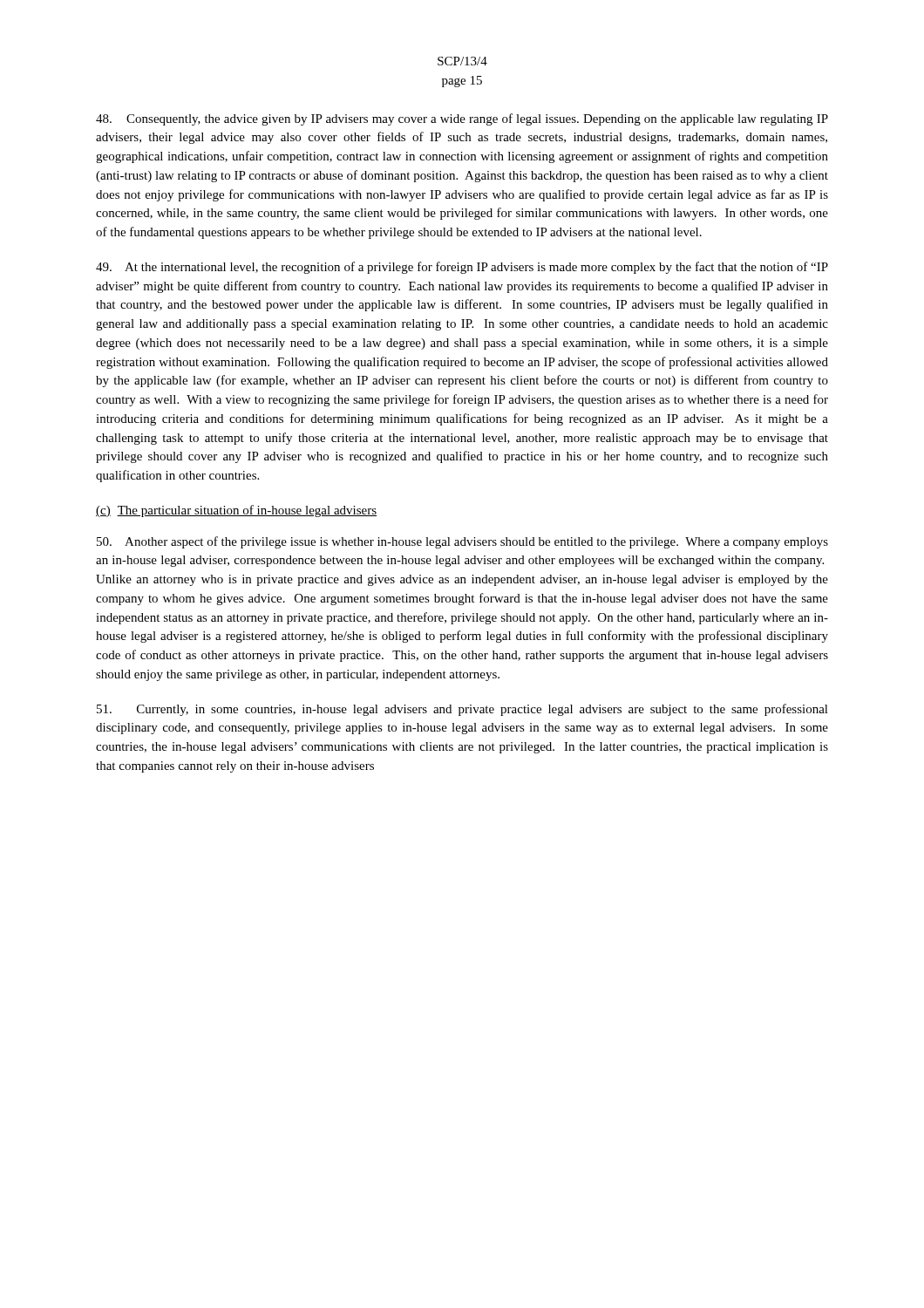The image size is (924, 1308).
Task: Find the text block with the text "Consequently, the advice given"
Action: [x=462, y=175]
